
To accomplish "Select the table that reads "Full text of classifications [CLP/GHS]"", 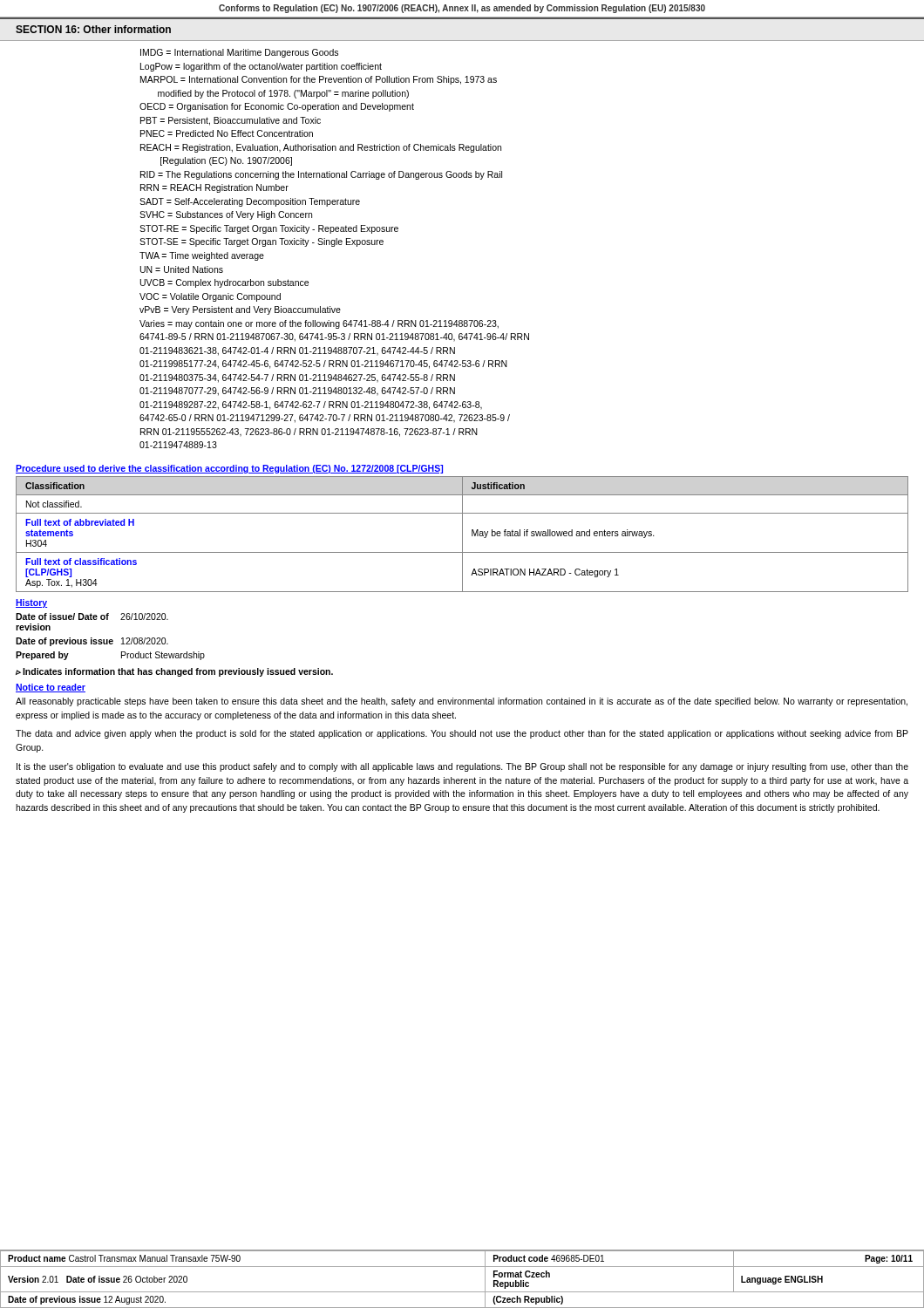I will 462,534.
